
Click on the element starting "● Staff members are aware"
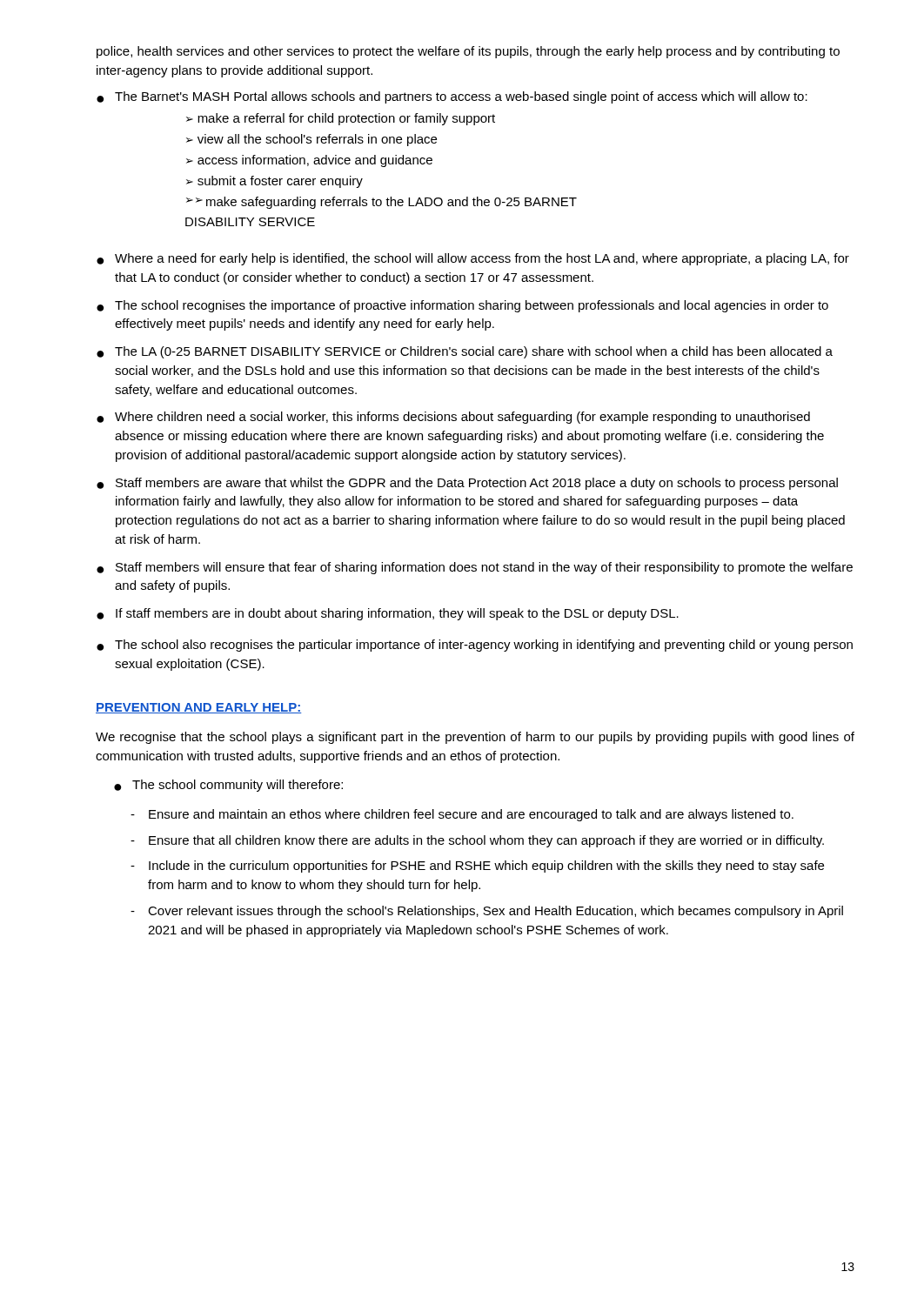(475, 511)
